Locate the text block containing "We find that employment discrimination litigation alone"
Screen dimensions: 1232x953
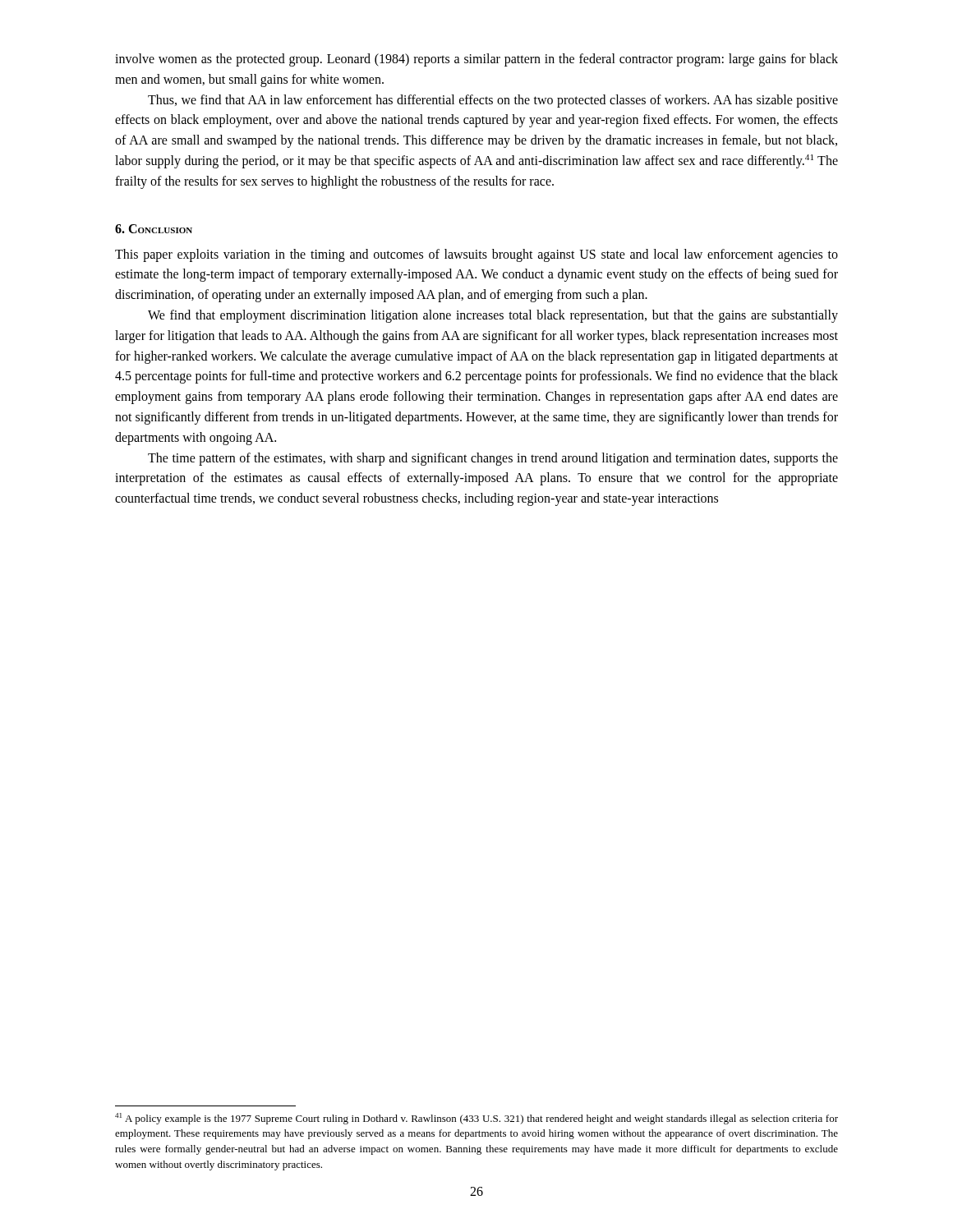click(x=476, y=377)
